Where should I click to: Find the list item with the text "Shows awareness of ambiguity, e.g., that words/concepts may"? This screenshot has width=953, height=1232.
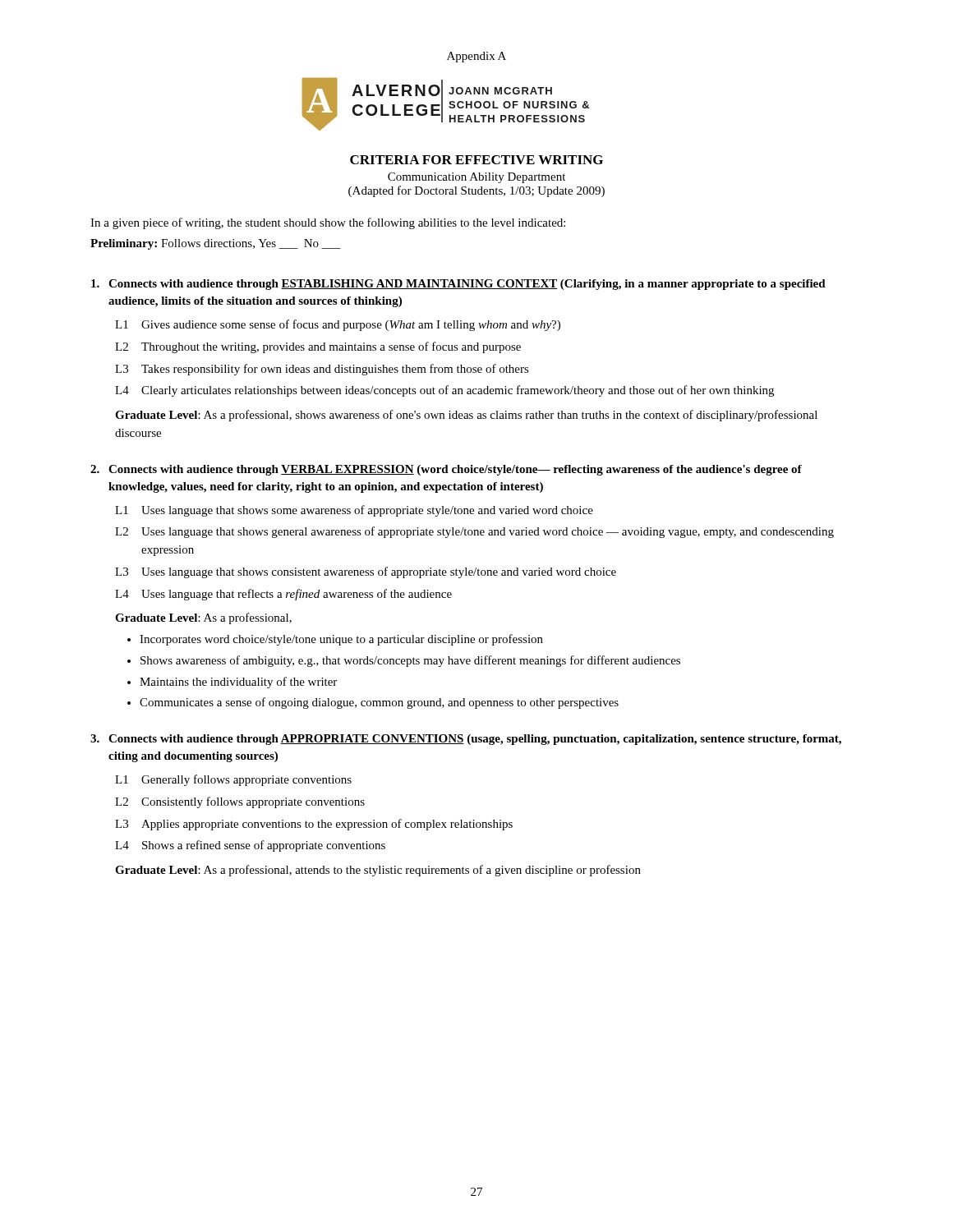coord(410,660)
